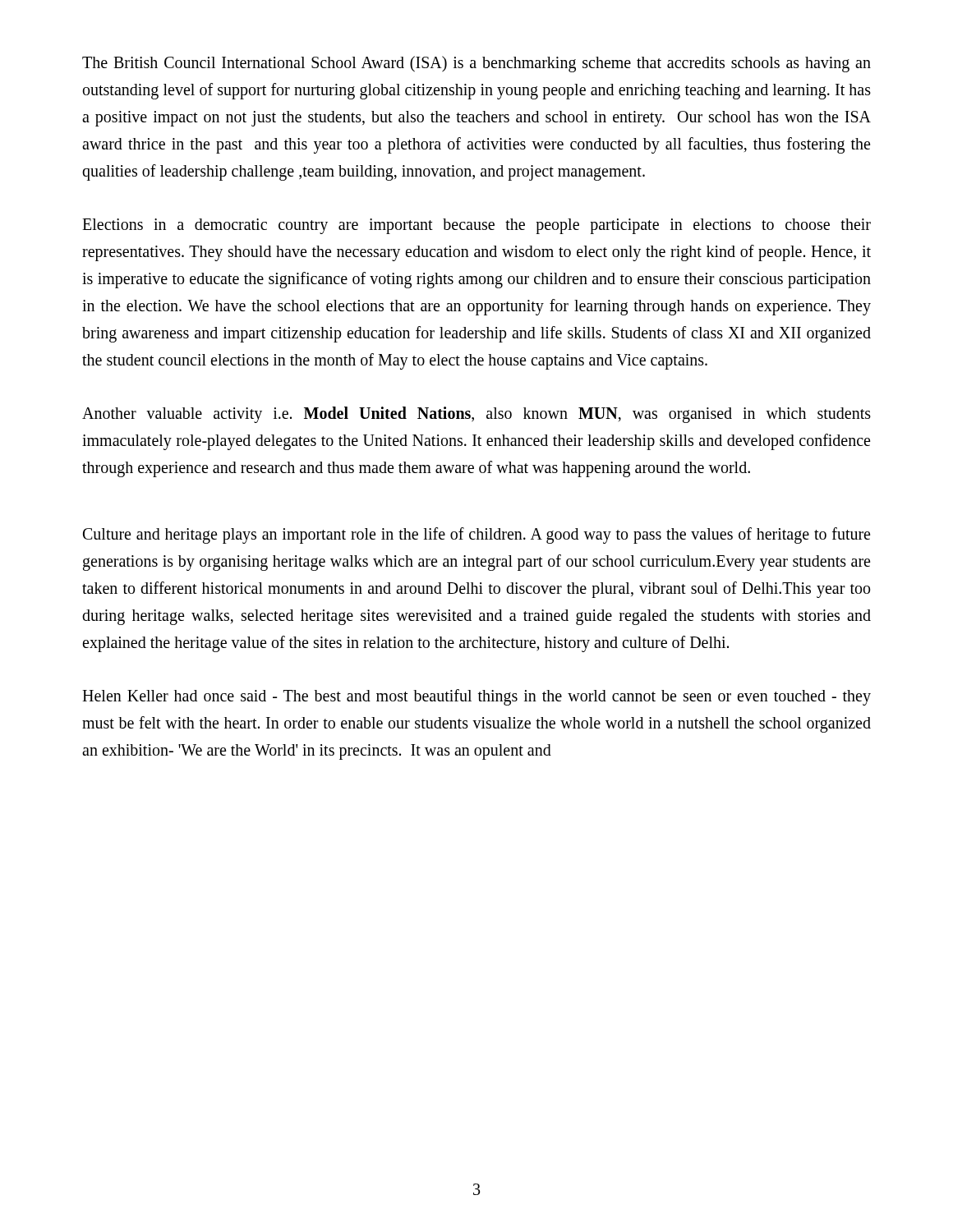The image size is (953, 1232).
Task: Click the passage that begins "Another valuable activity i.e. Model United Nations, also"
Action: point(476,440)
